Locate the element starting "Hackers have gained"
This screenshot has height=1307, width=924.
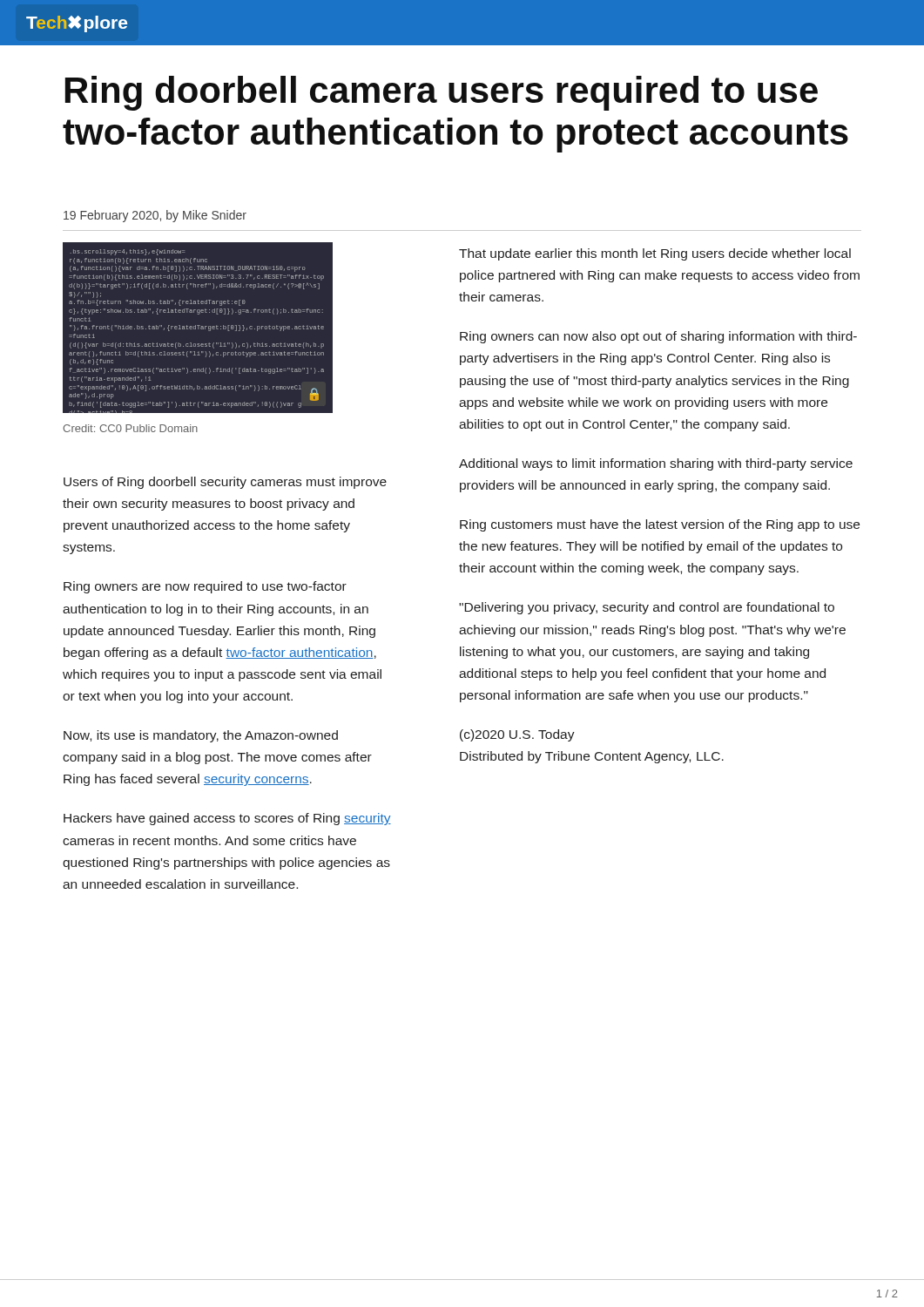tap(227, 851)
